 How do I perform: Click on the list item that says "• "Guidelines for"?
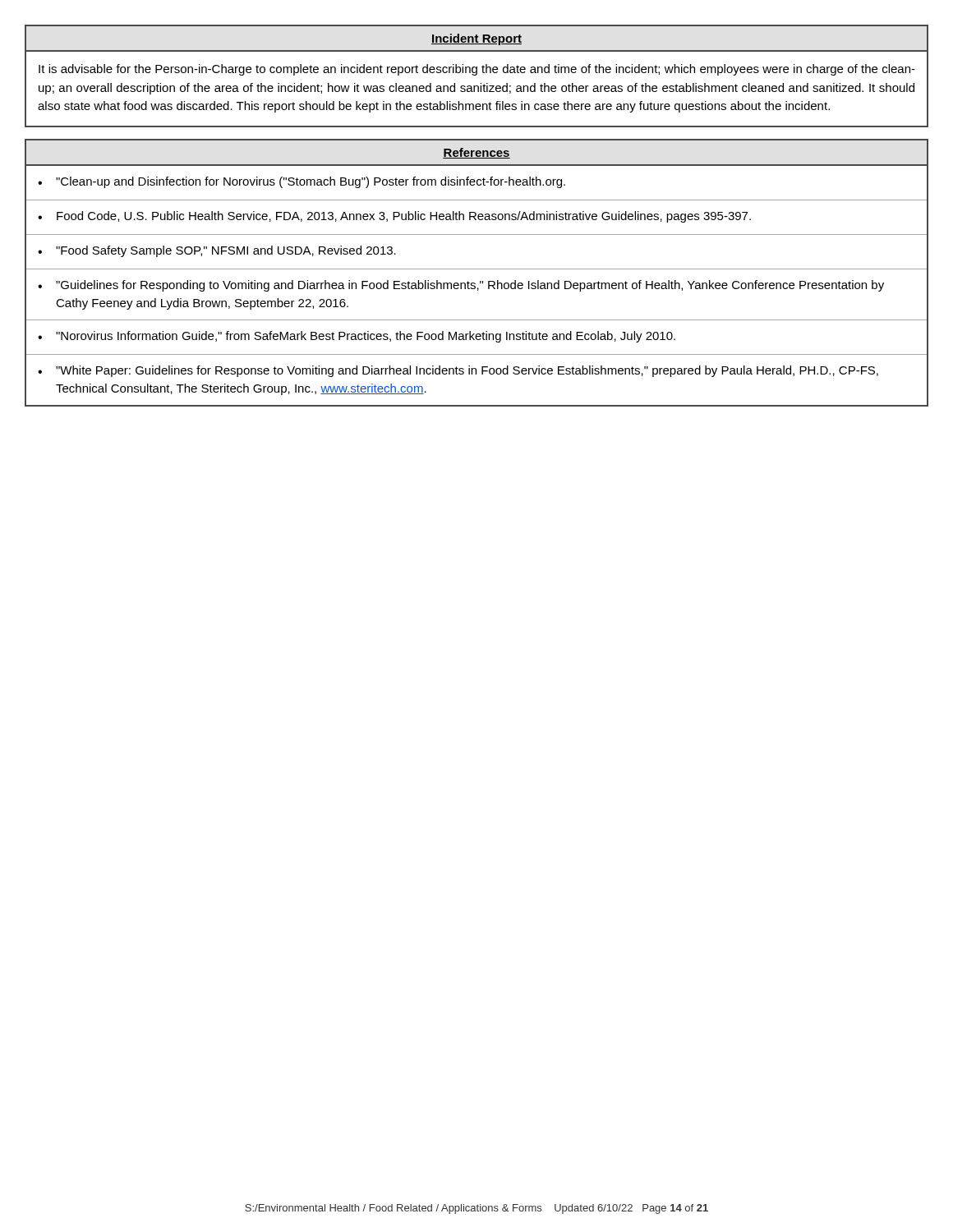tap(476, 294)
